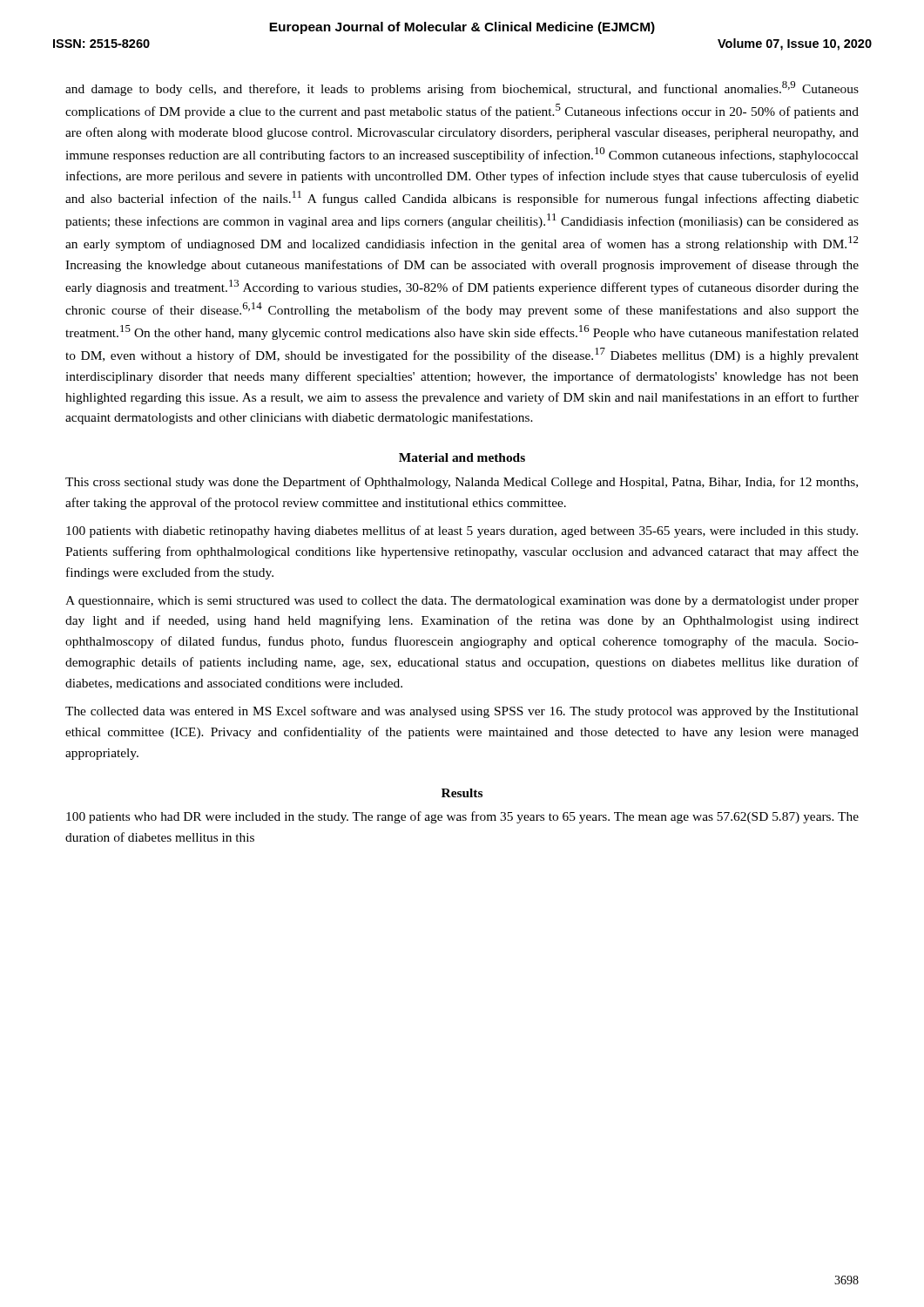This screenshot has height=1307, width=924.
Task: Click on the section header with the text "Material and methods"
Action: point(462,457)
